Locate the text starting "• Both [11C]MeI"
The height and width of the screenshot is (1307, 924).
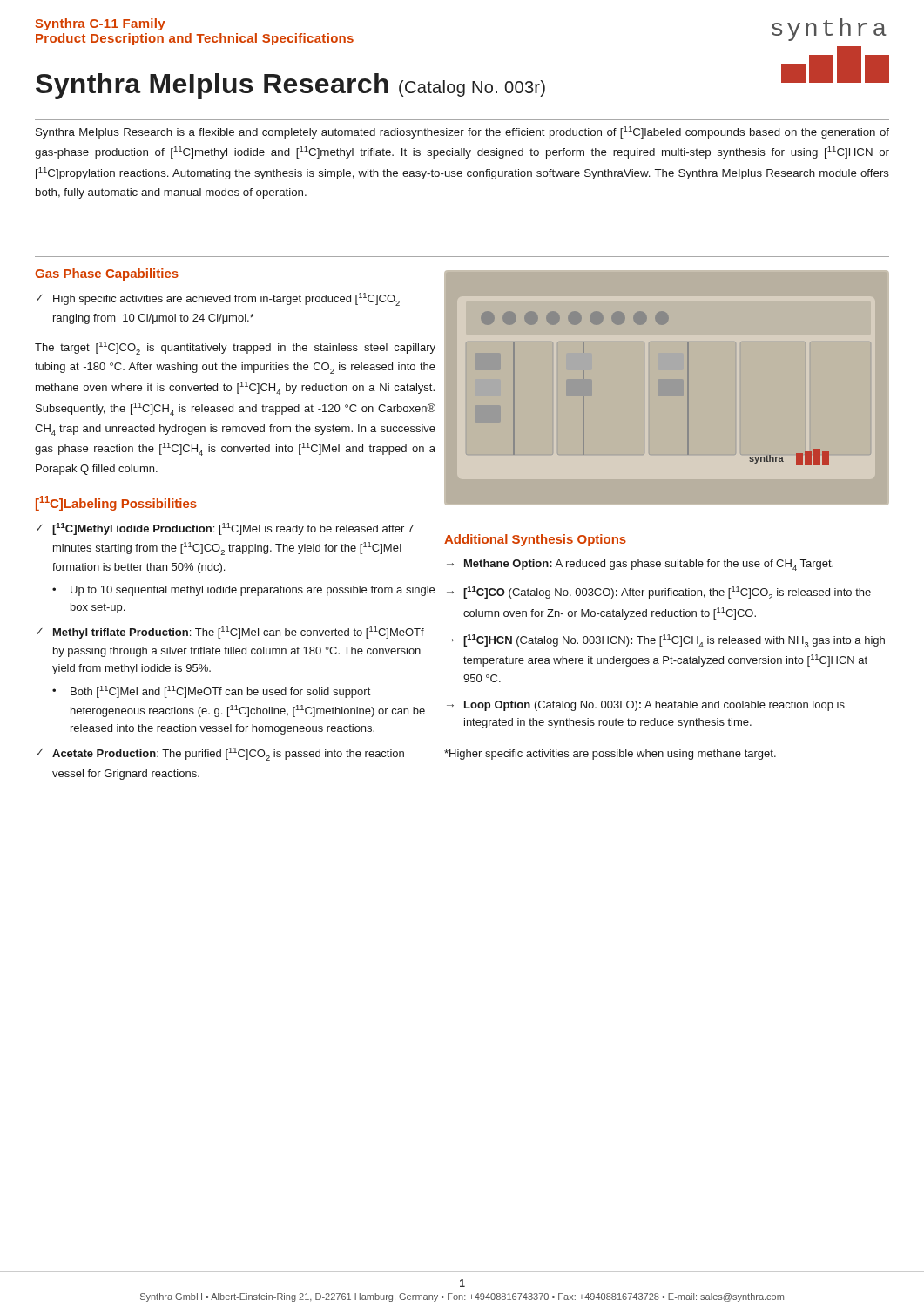[x=244, y=710]
